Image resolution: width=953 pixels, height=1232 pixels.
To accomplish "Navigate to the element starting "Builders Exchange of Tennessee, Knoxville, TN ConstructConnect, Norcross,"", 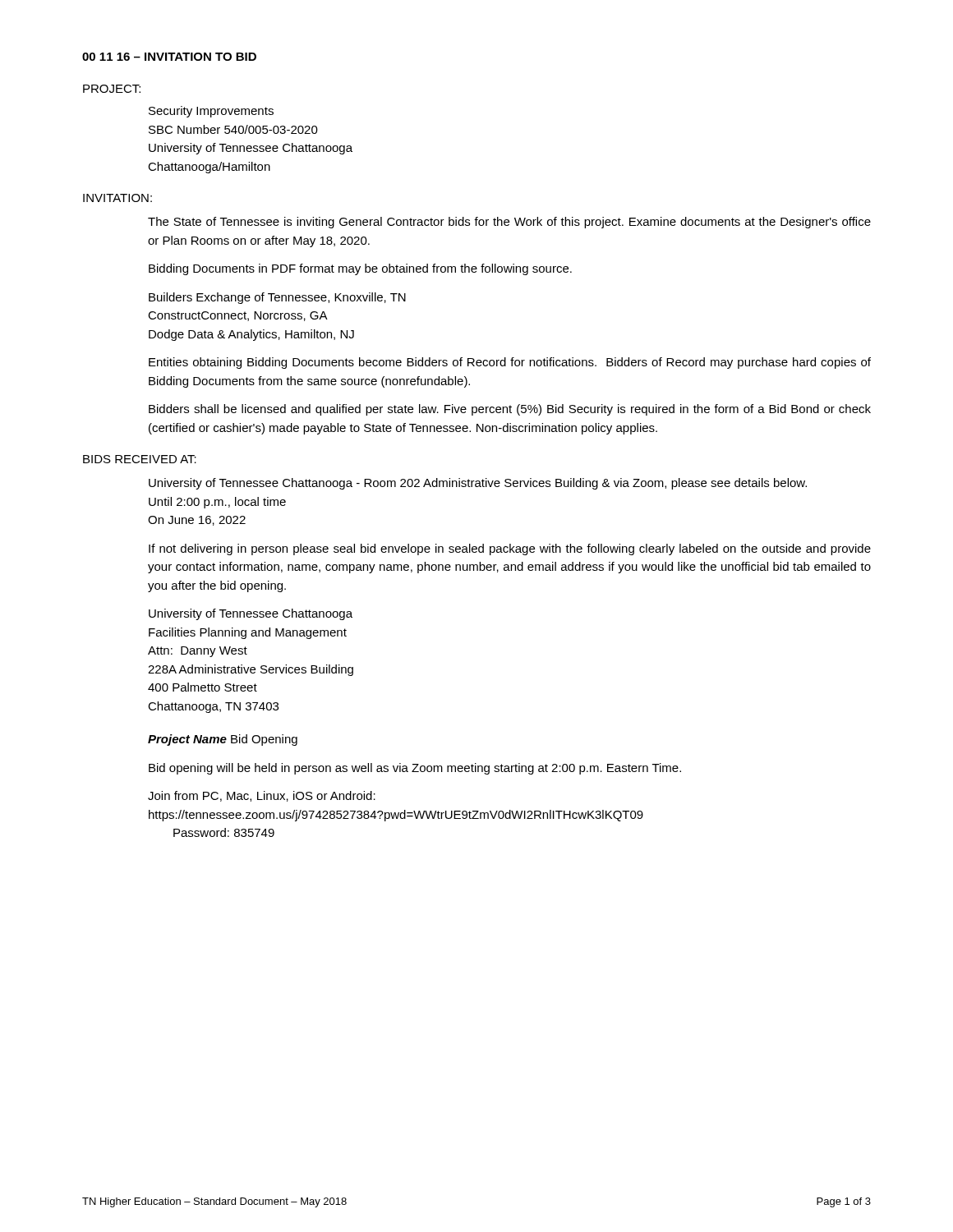I will pyautogui.click(x=277, y=315).
